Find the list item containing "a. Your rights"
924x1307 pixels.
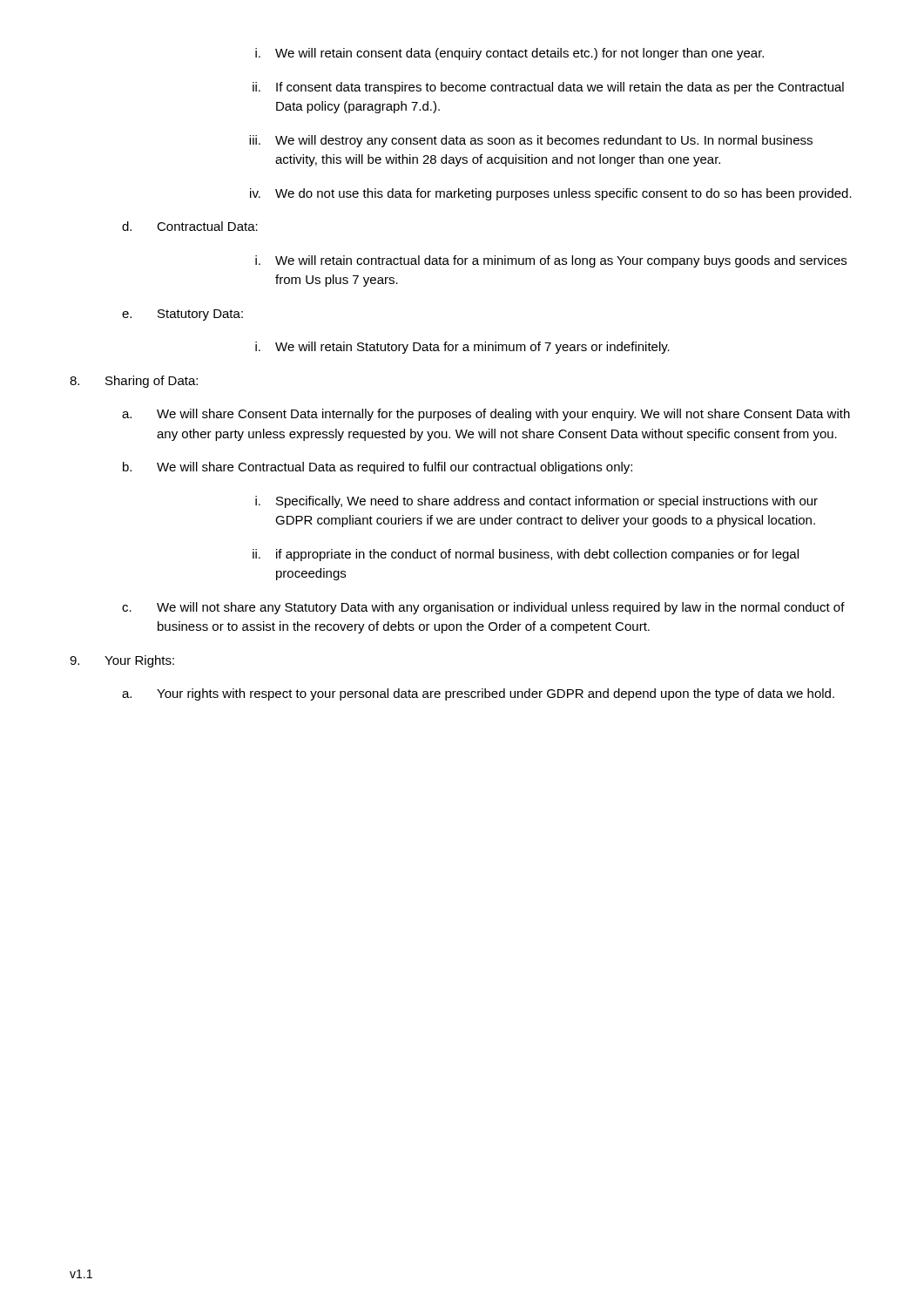click(488, 694)
